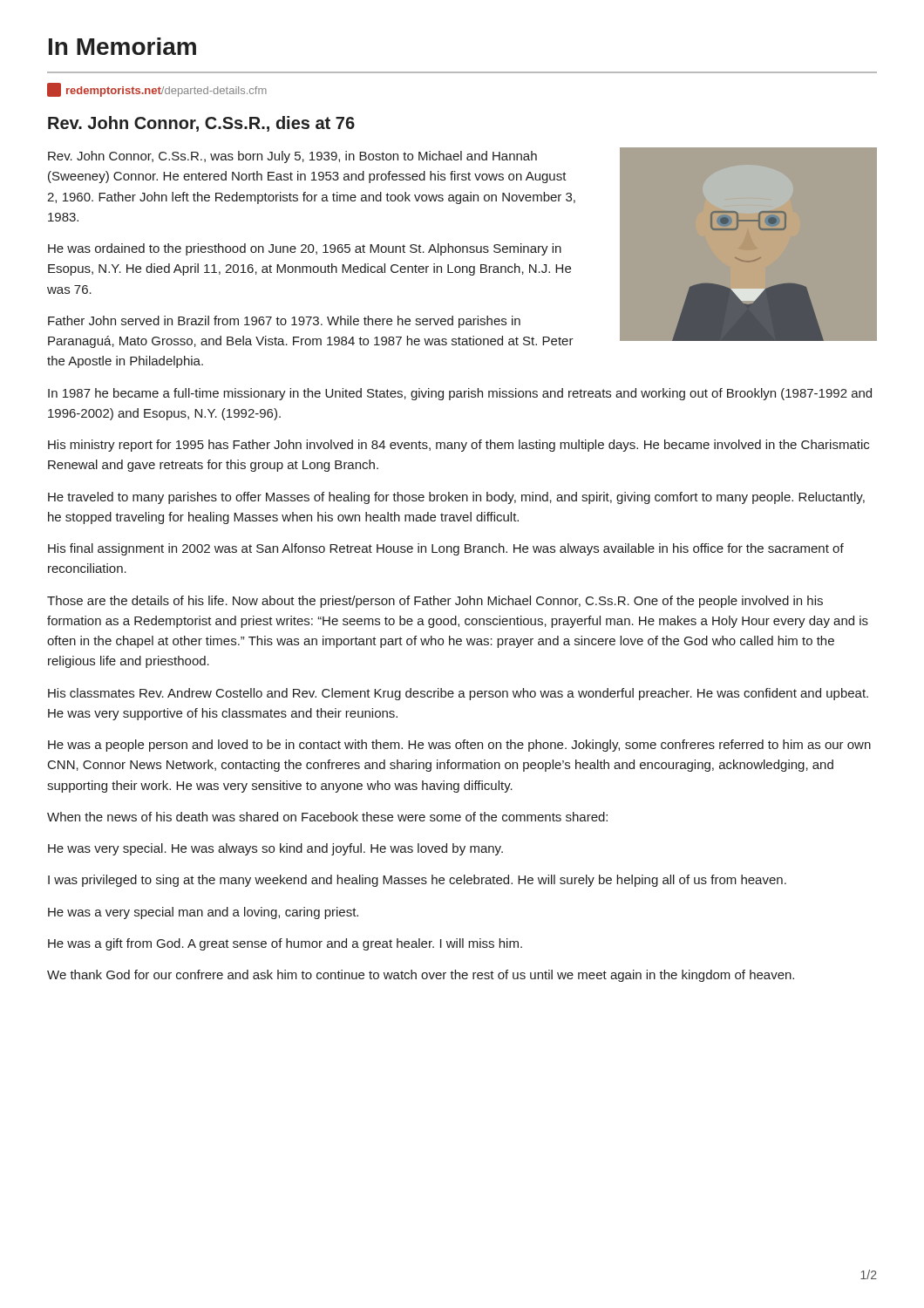Viewport: 924px width, 1308px height.
Task: Select the text block containing "His ministry report for 1995 has Father John"
Action: [462, 455]
